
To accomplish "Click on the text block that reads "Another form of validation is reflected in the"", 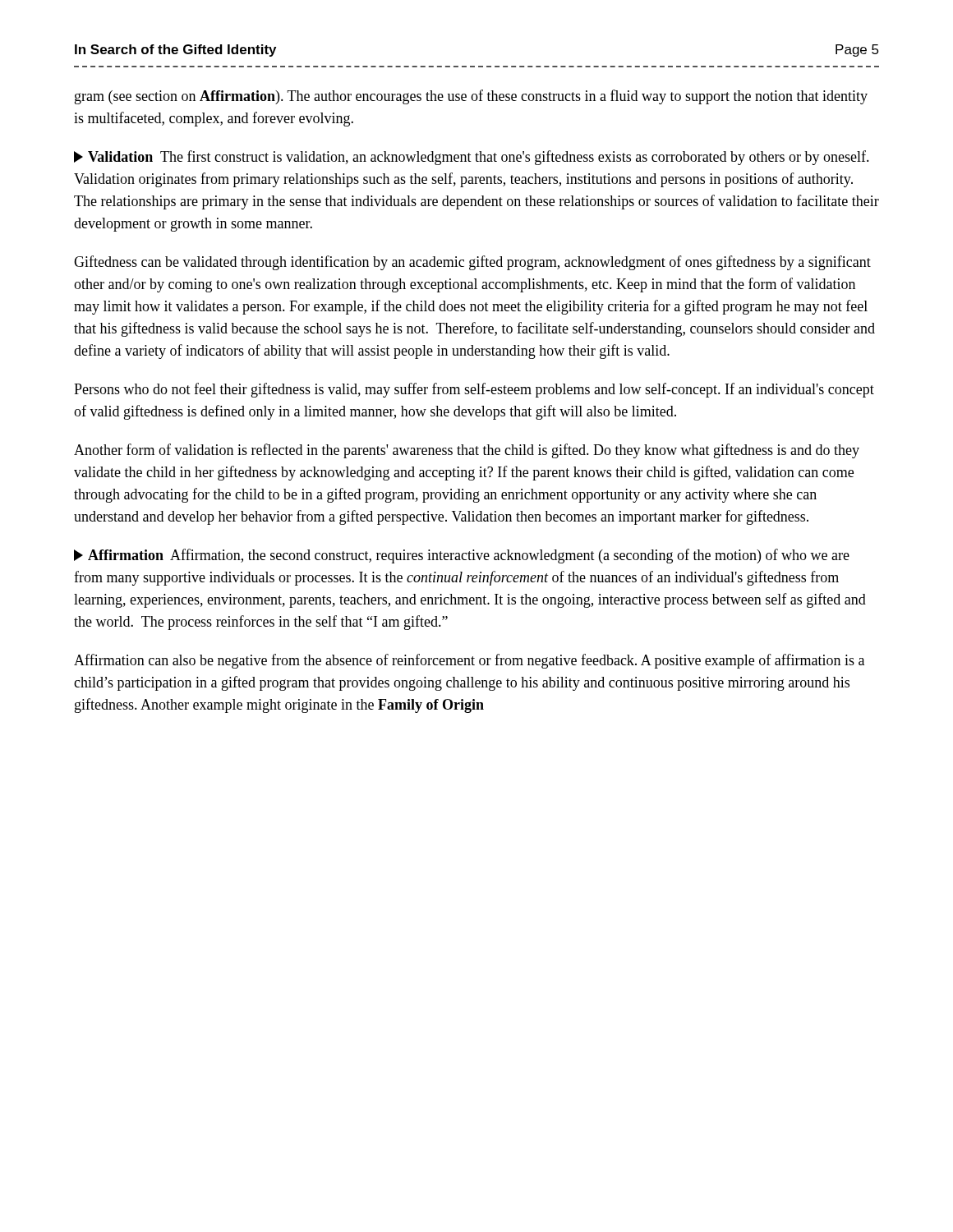I will click(467, 483).
